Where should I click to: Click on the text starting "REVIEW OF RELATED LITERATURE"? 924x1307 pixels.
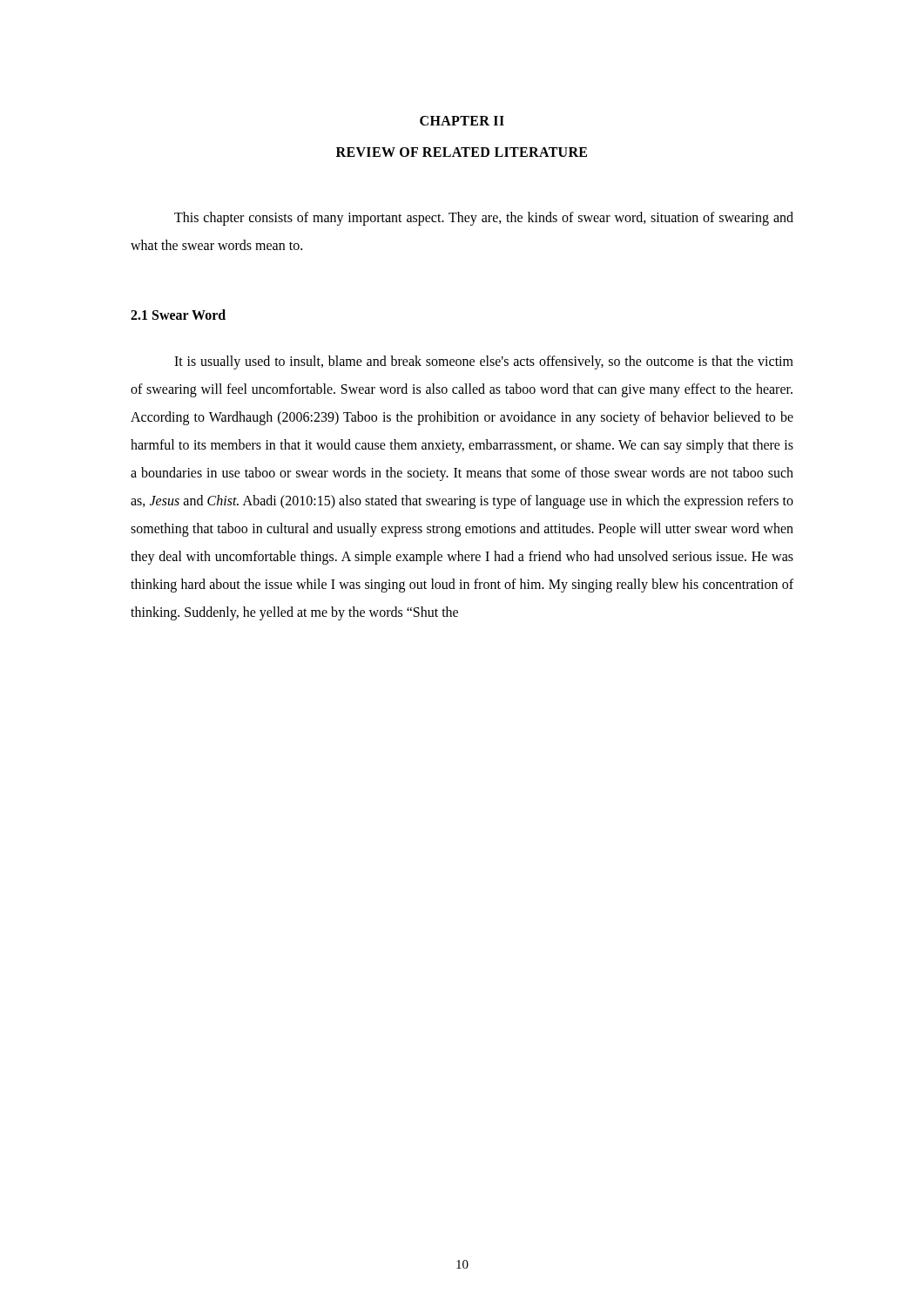462,152
